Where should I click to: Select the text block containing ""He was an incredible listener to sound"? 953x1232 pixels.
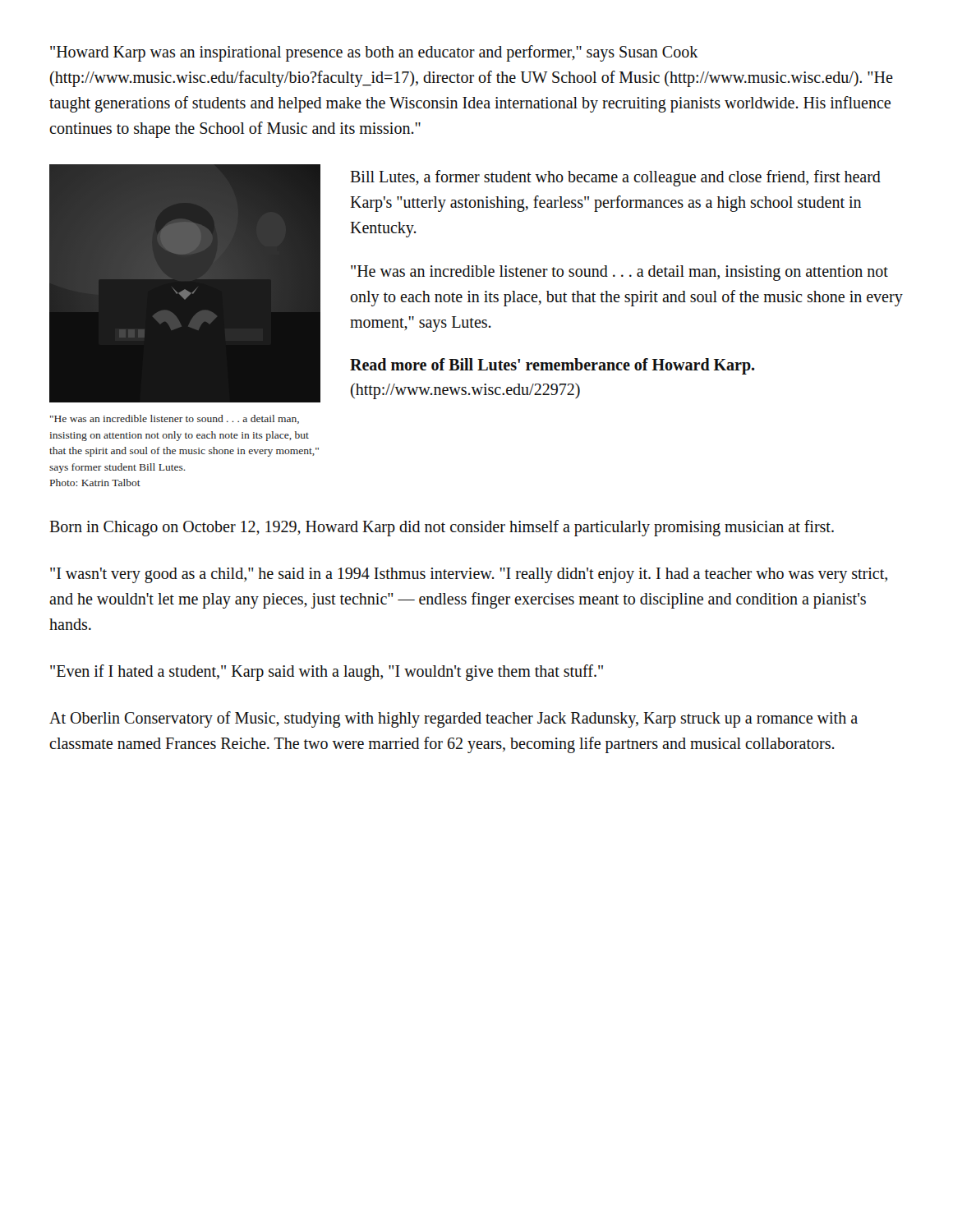pos(626,297)
